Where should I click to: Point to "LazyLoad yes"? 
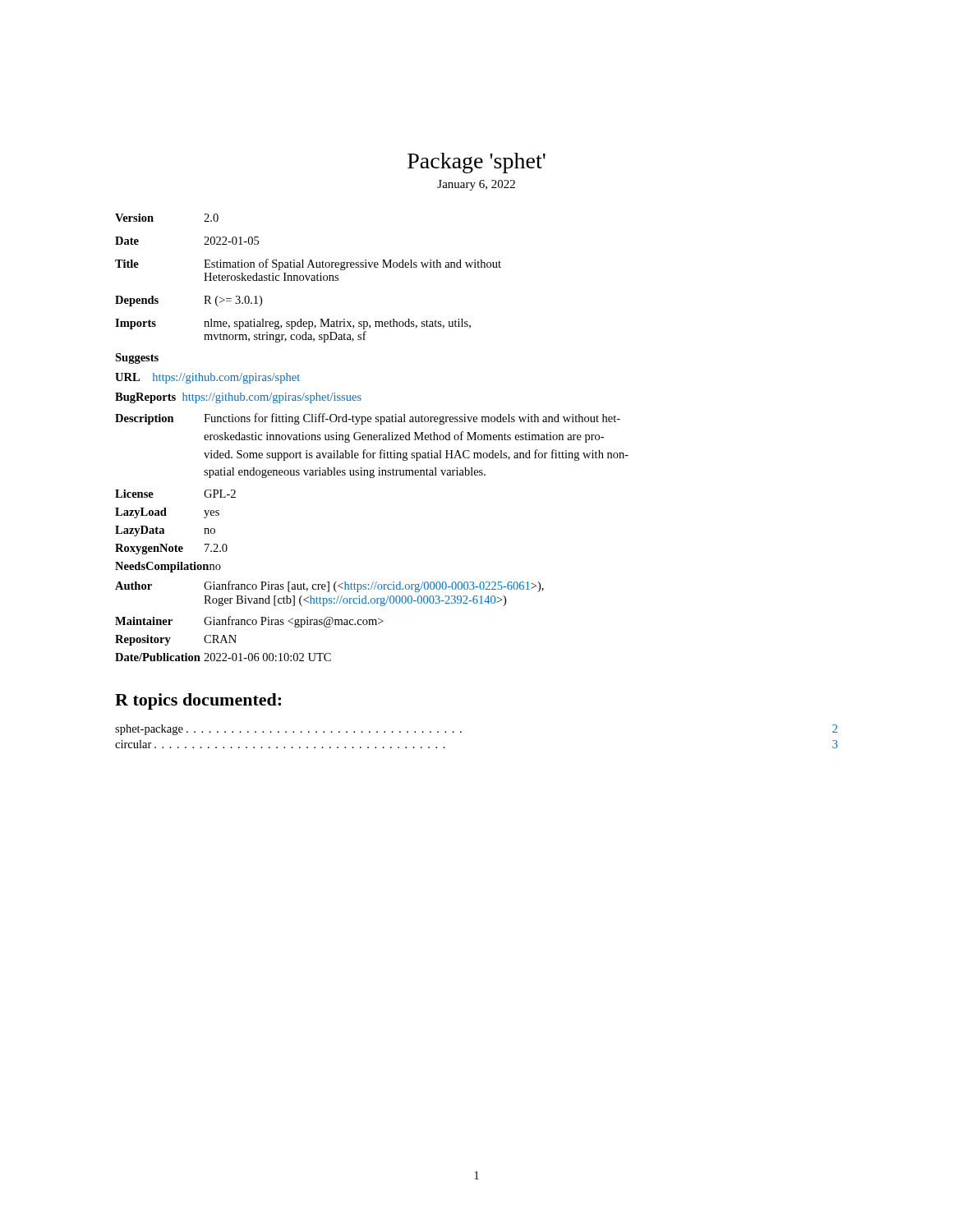(x=167, y=512)
